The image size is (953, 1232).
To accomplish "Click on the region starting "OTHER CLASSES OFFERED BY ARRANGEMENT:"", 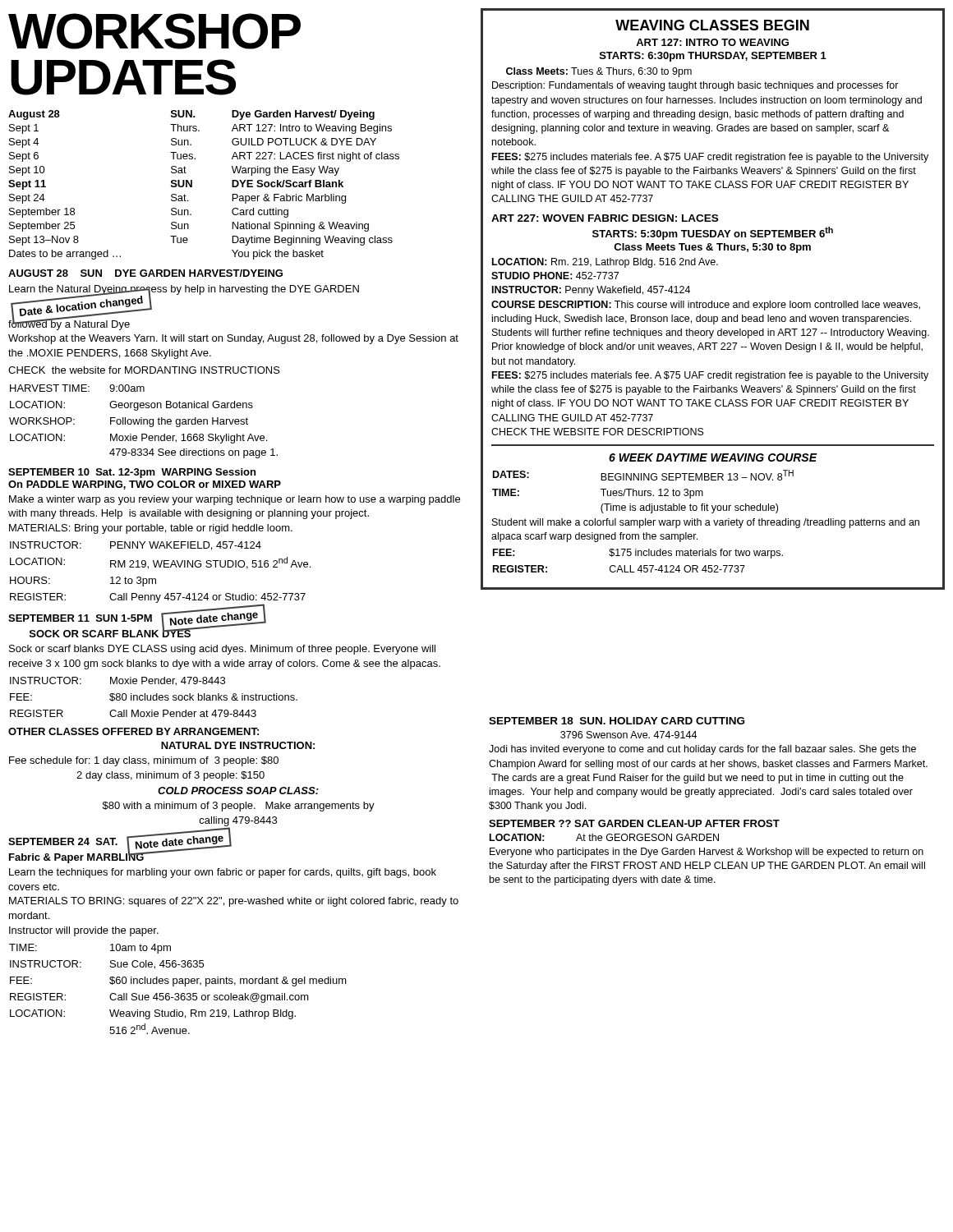I will pos(134,732).
